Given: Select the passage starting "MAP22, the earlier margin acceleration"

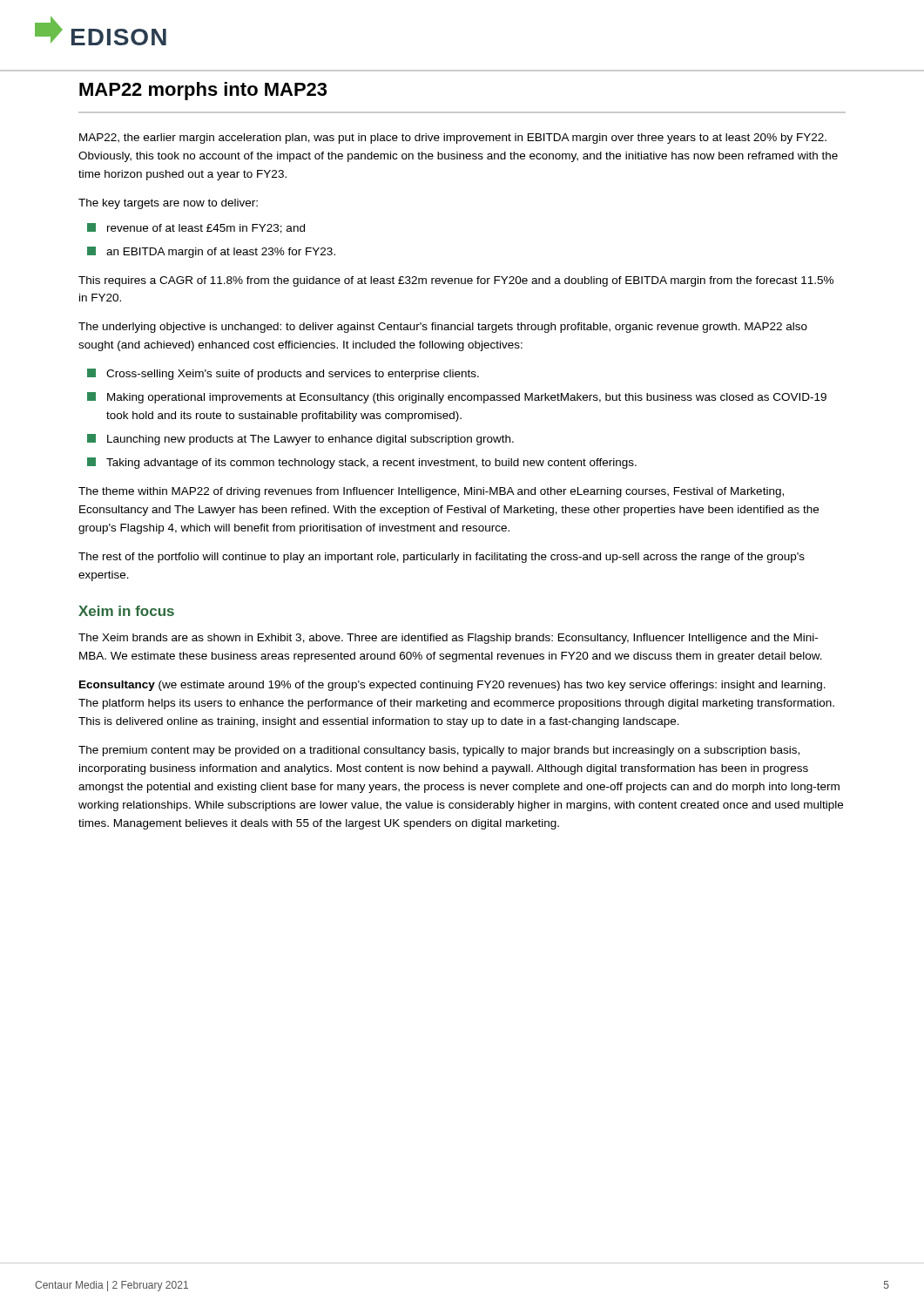Looking at the screenshot, I should [458, 155].
